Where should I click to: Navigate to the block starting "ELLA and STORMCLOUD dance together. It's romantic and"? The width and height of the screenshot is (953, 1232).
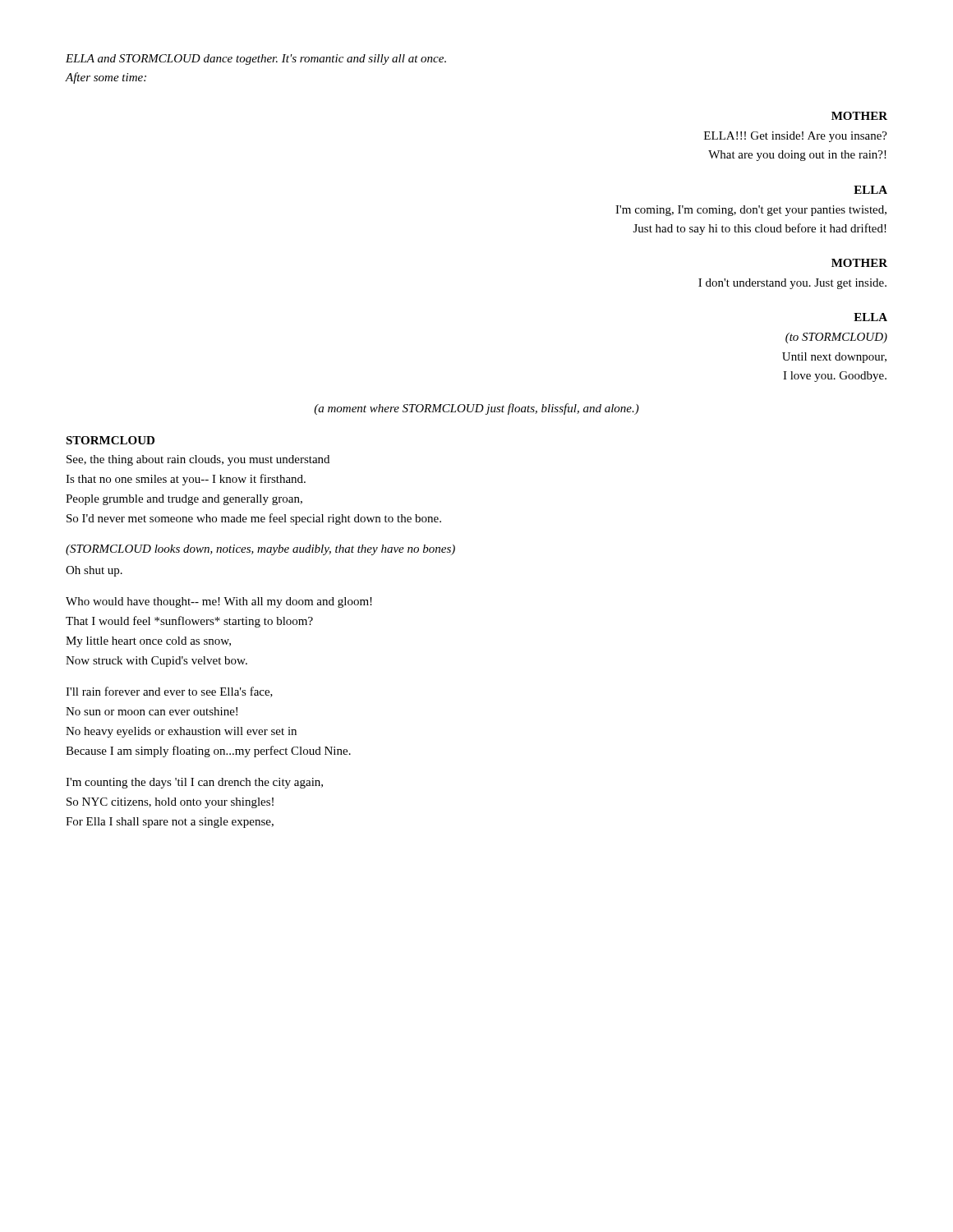256,68
